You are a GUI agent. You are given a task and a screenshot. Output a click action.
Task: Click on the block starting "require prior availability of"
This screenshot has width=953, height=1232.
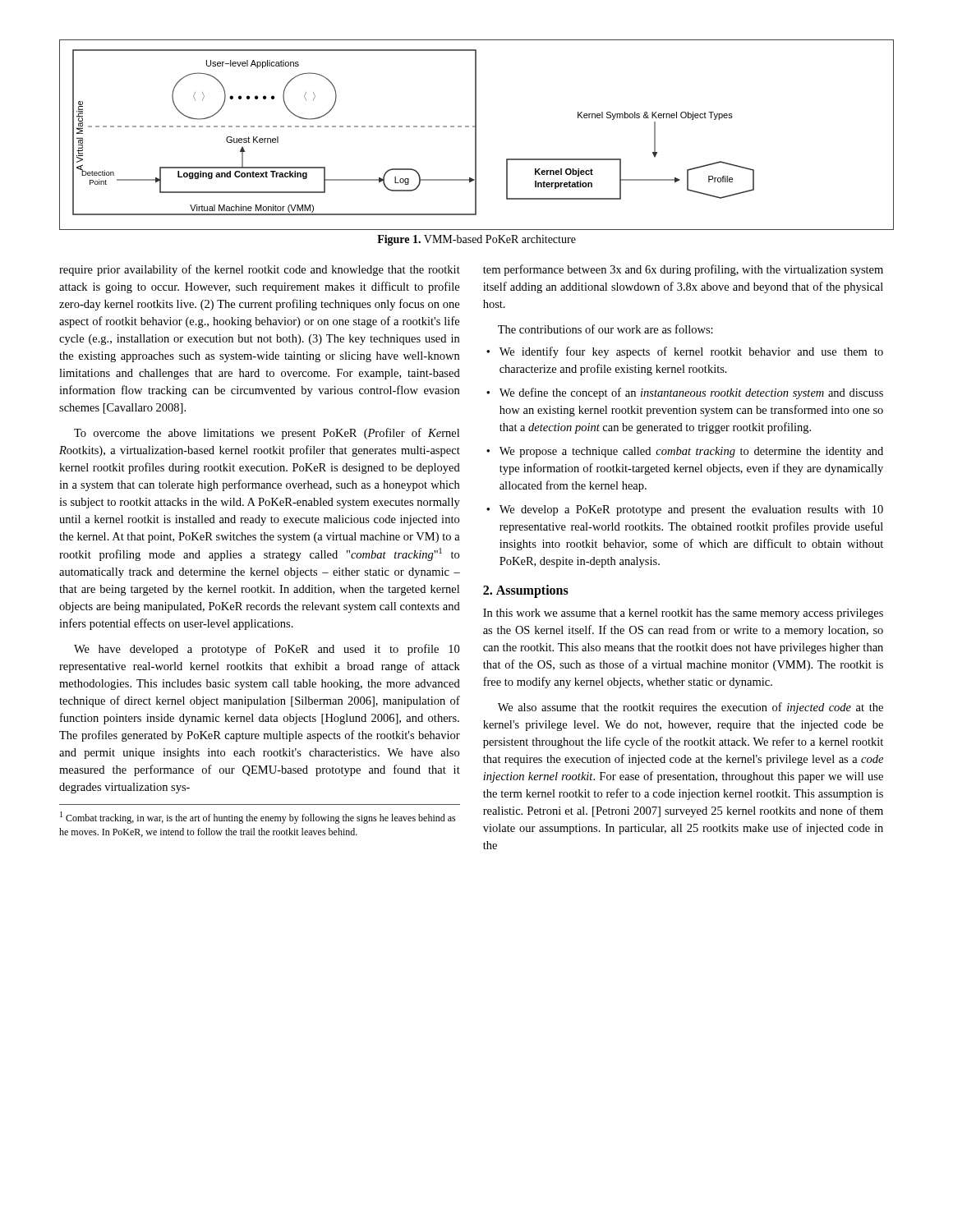(260, 339)
